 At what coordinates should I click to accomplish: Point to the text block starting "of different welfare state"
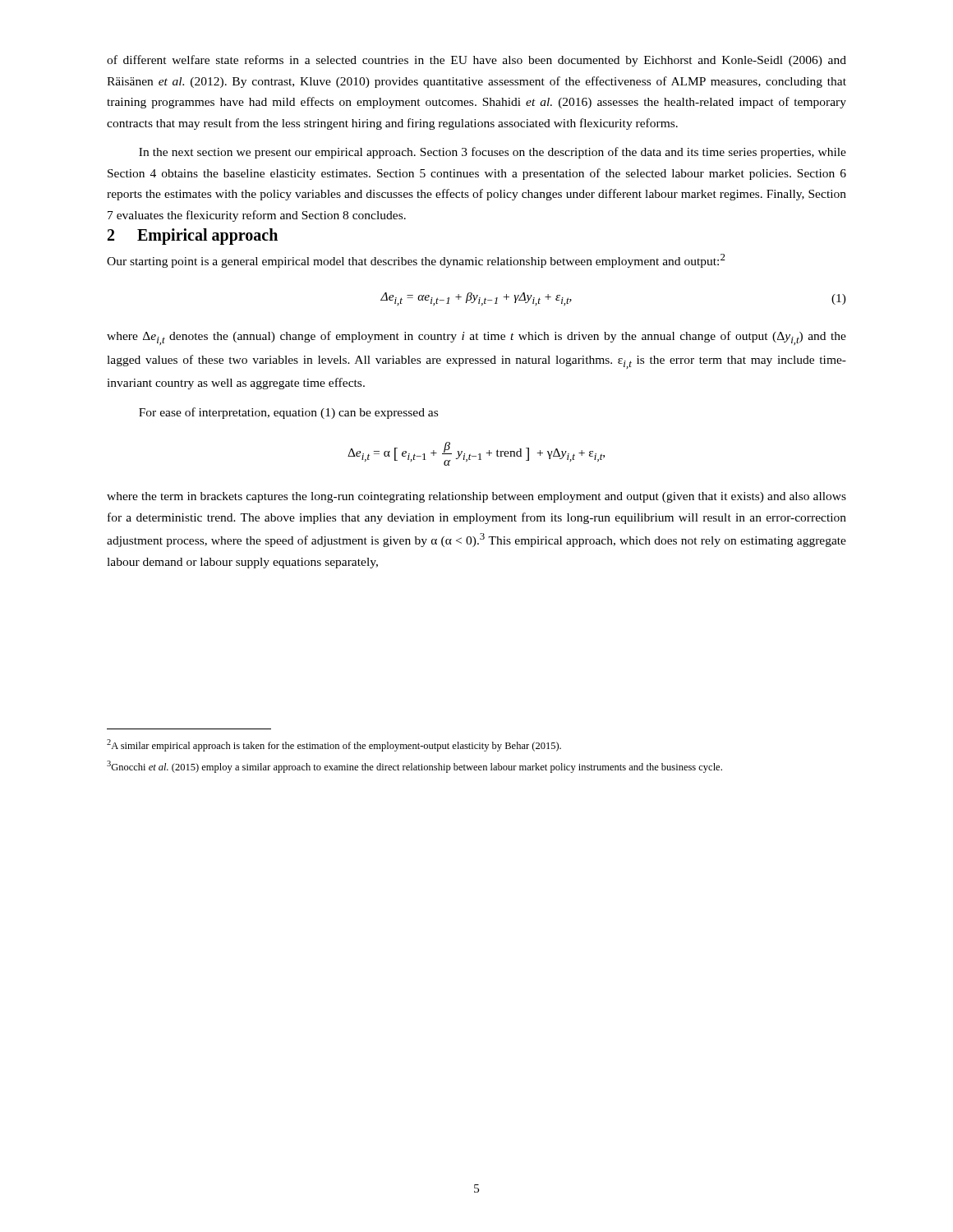pyautogui.click(x=476, y=91)
